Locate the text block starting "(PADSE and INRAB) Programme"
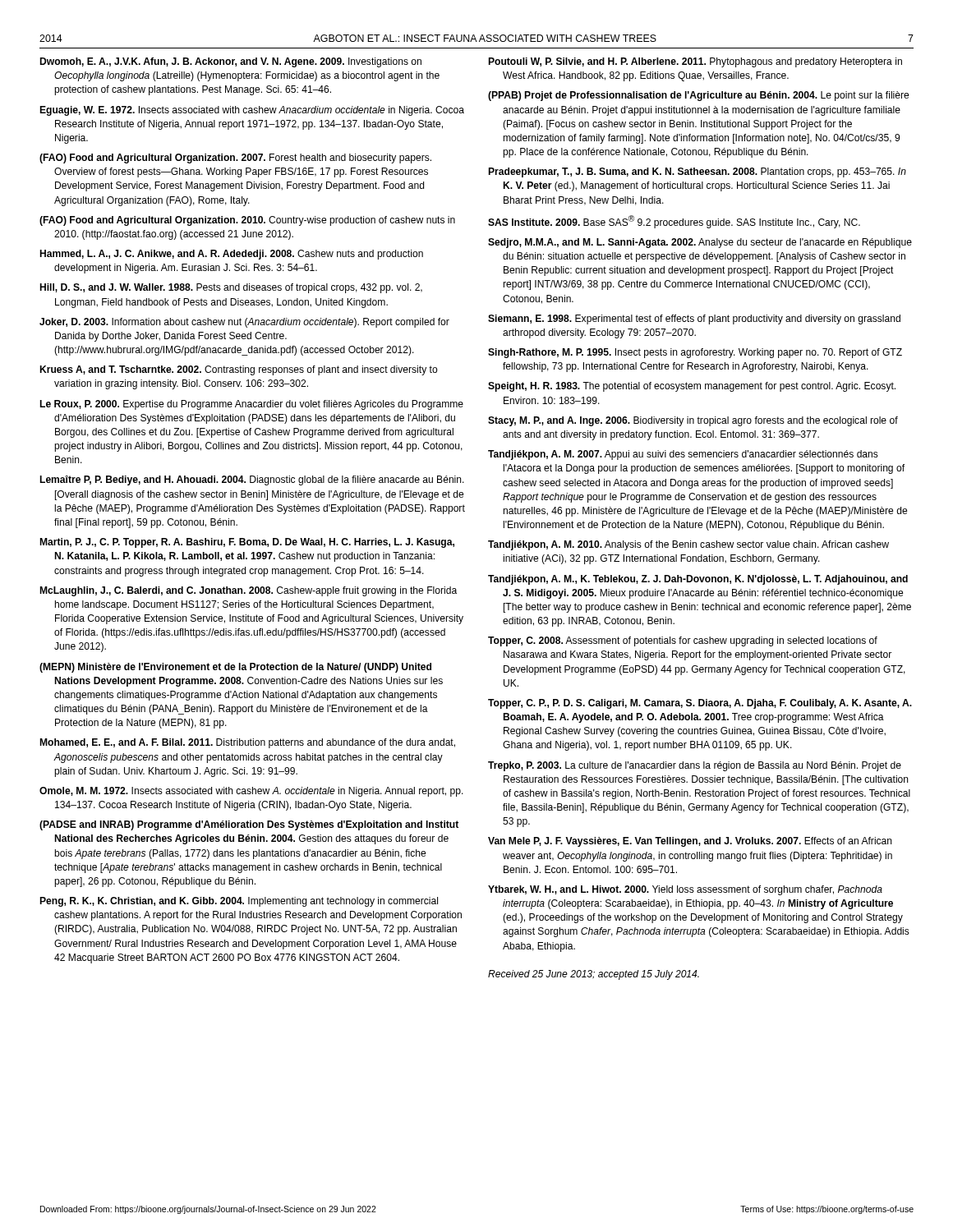The height and width of the screenshot is (1232, 953). pos(249,853)
